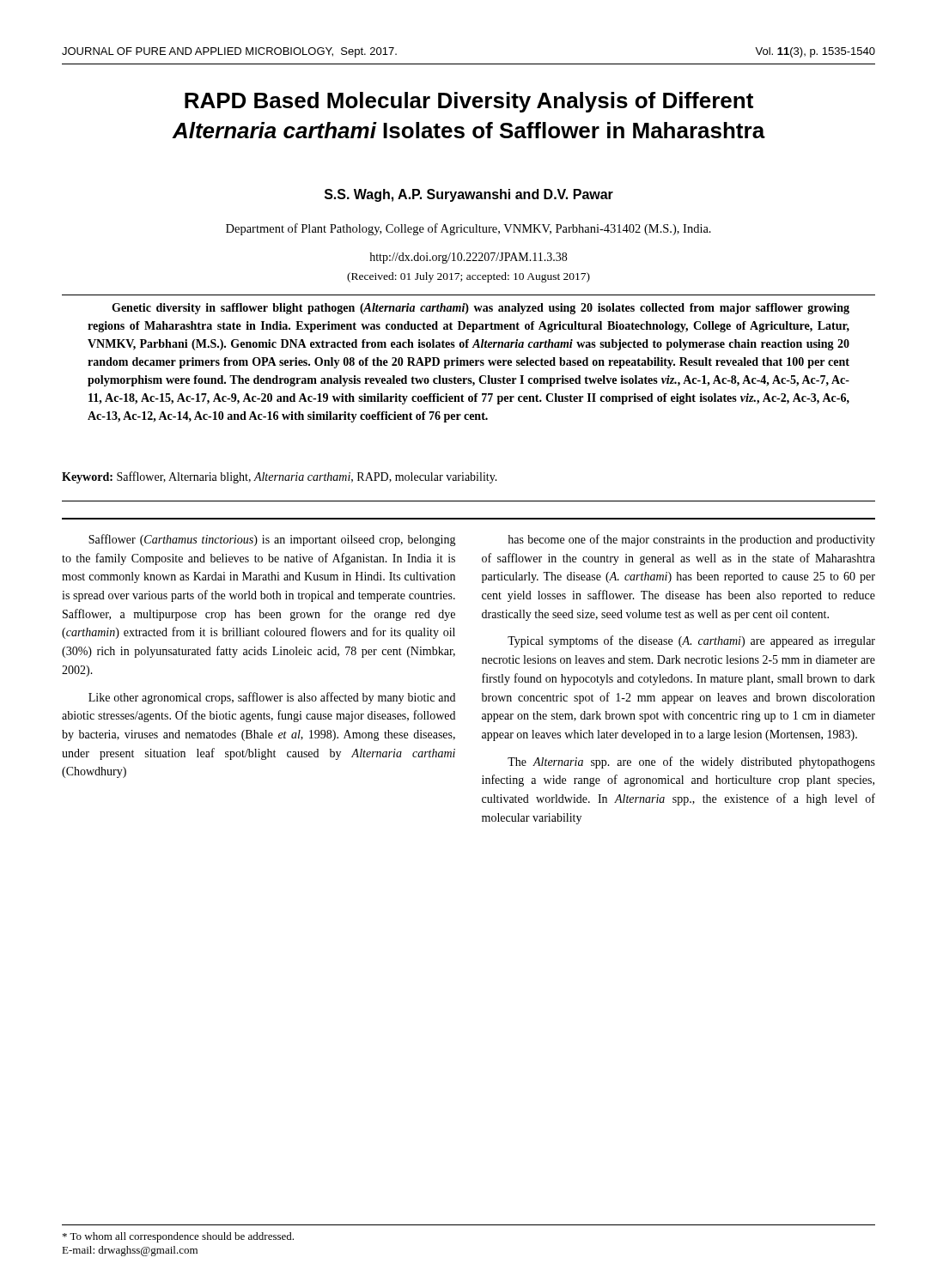Find the text block starting "S.S. Wagh, A.P. Suryawanshi and D.V. Pawar"
Screen dimensions: 1288x937
point(468,195)
